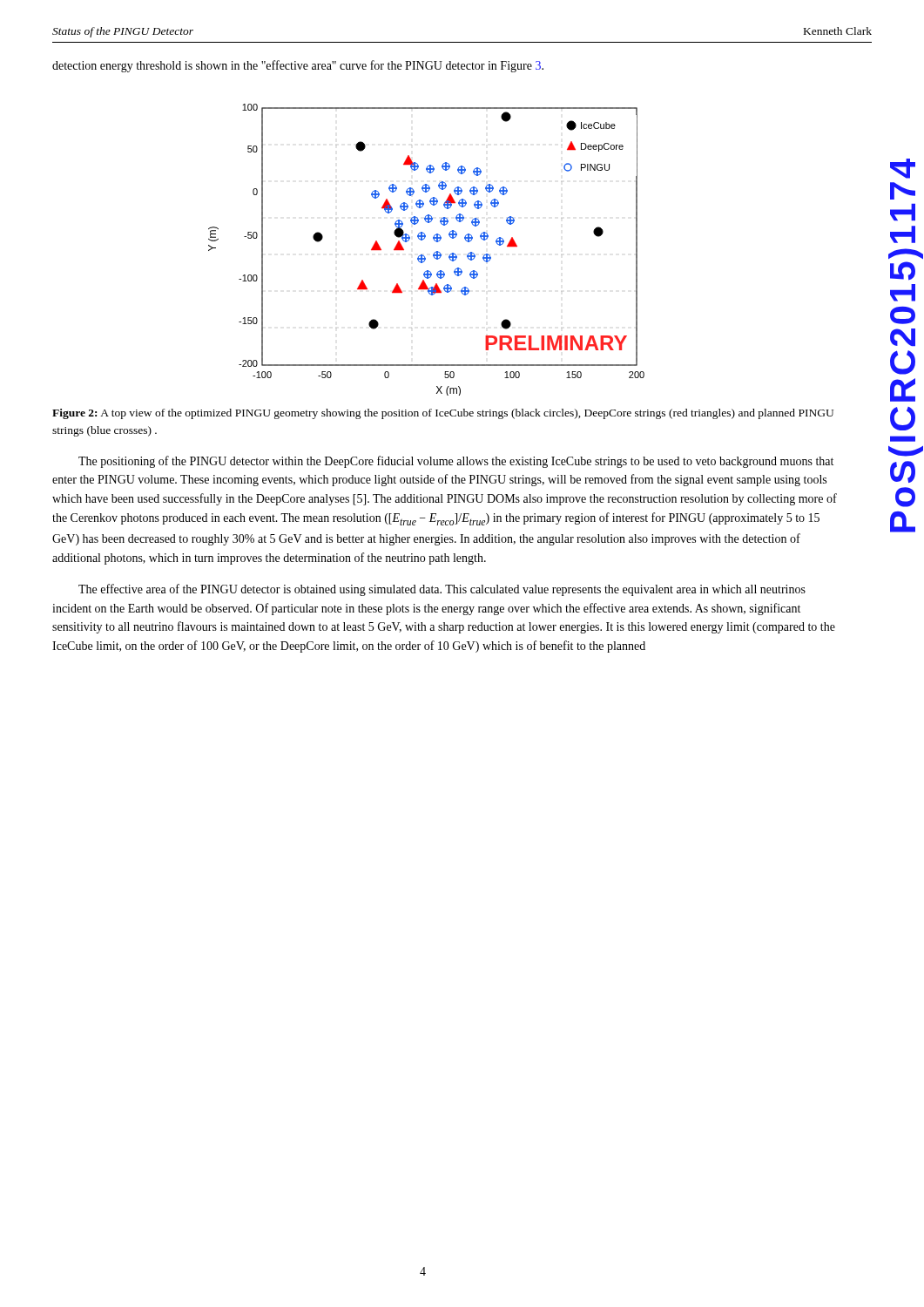
Task: Click the passage that begins "The effective area"
Action: (444, 618)
